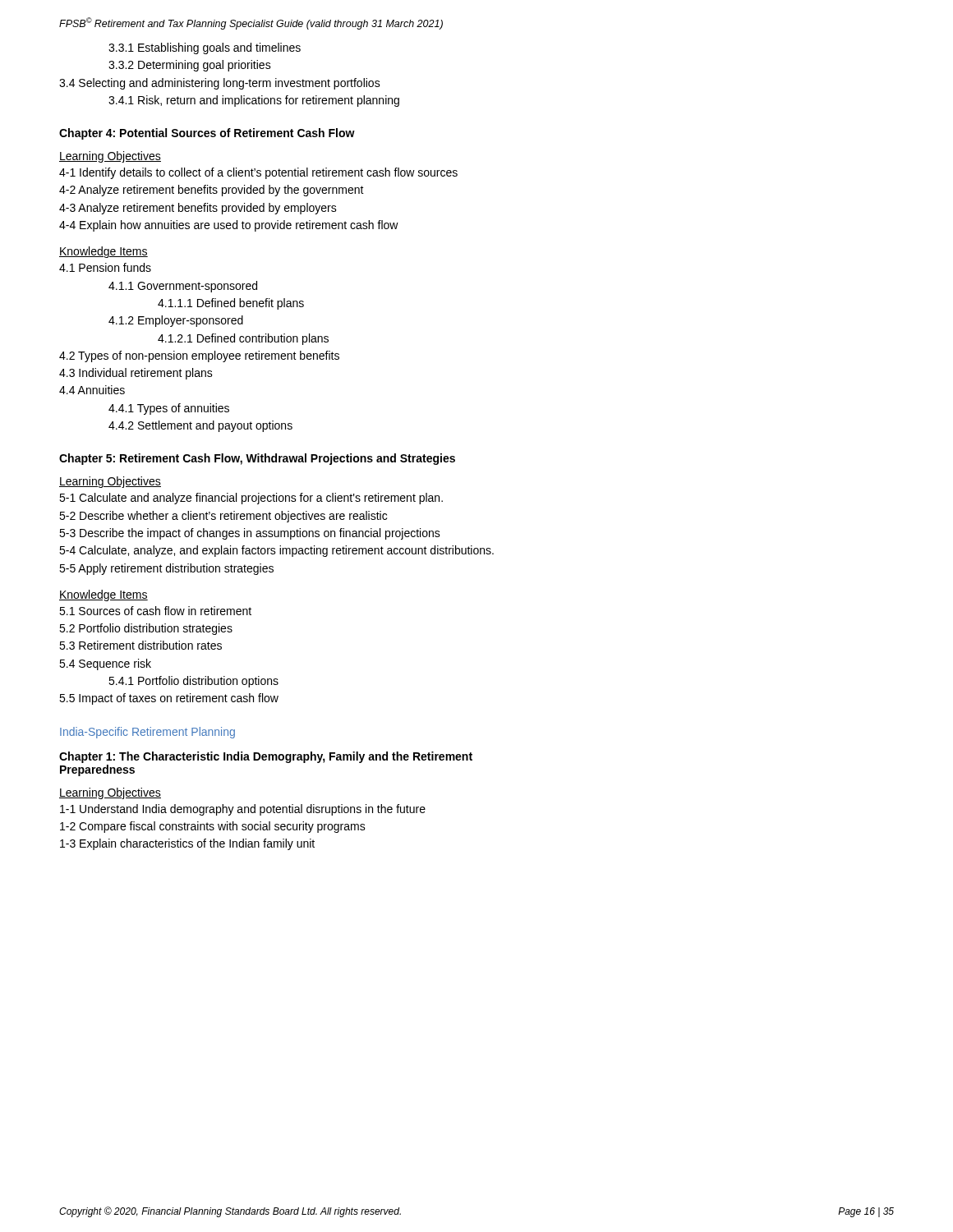
Task: Locate the element starting "5-1 Calculate and analyze financial projections for"
Action: click(251, 498)
